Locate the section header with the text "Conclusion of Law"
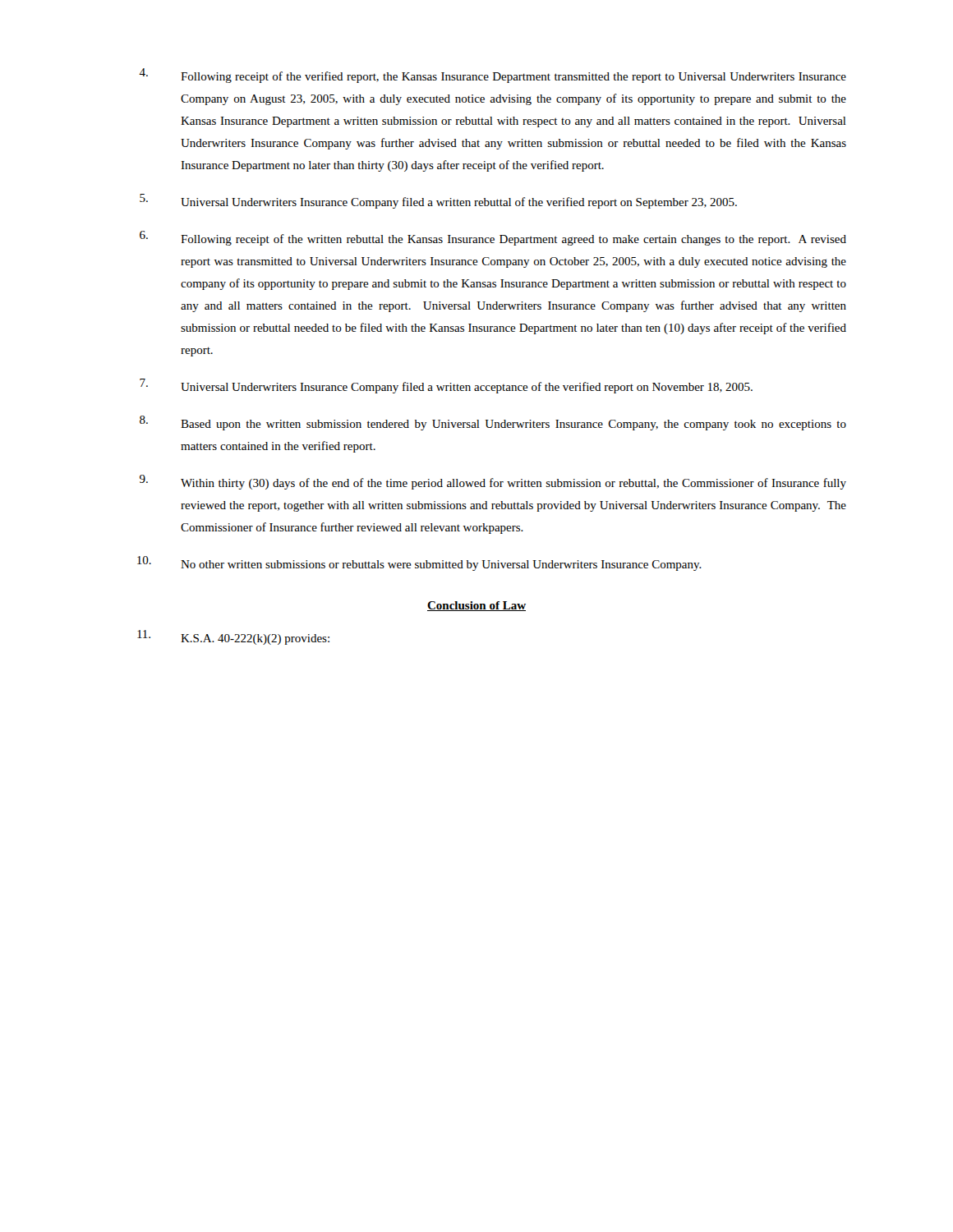 [476, 605]
